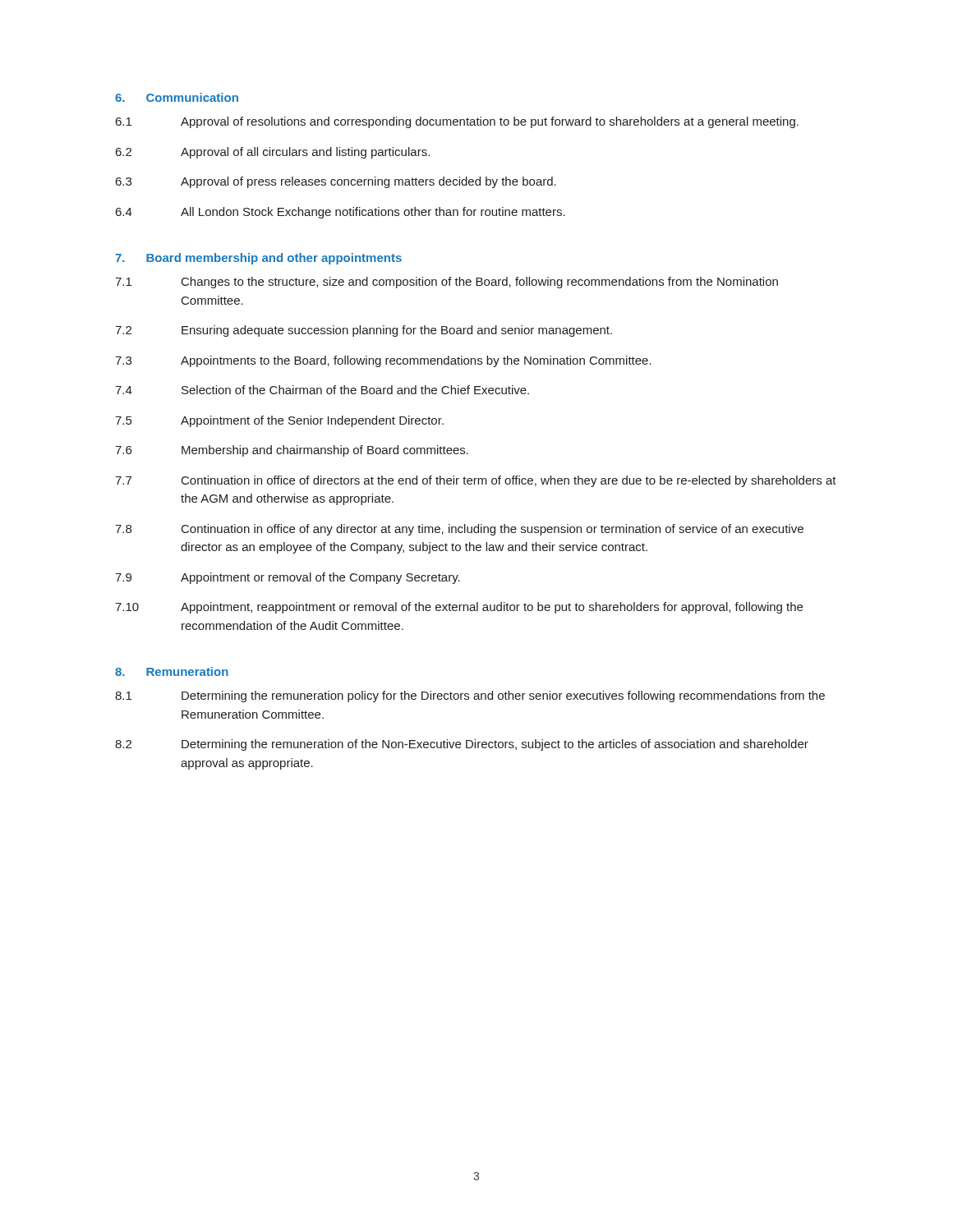Find the section header that says "7. Board membership and other appointments"
953x1232 pixels.
(259, 257)
